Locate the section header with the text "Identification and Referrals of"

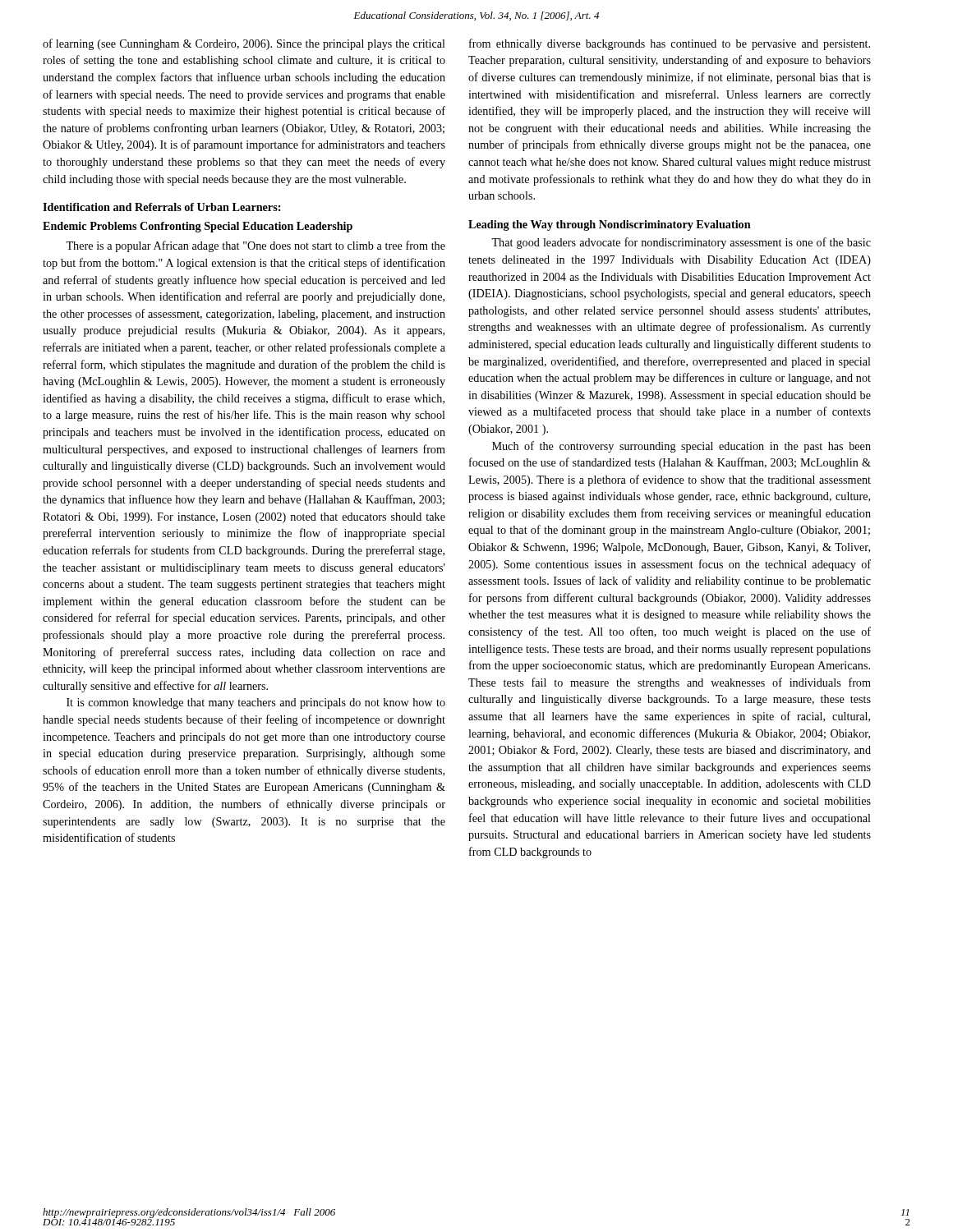pyautogui.click(x=244, y=217)
